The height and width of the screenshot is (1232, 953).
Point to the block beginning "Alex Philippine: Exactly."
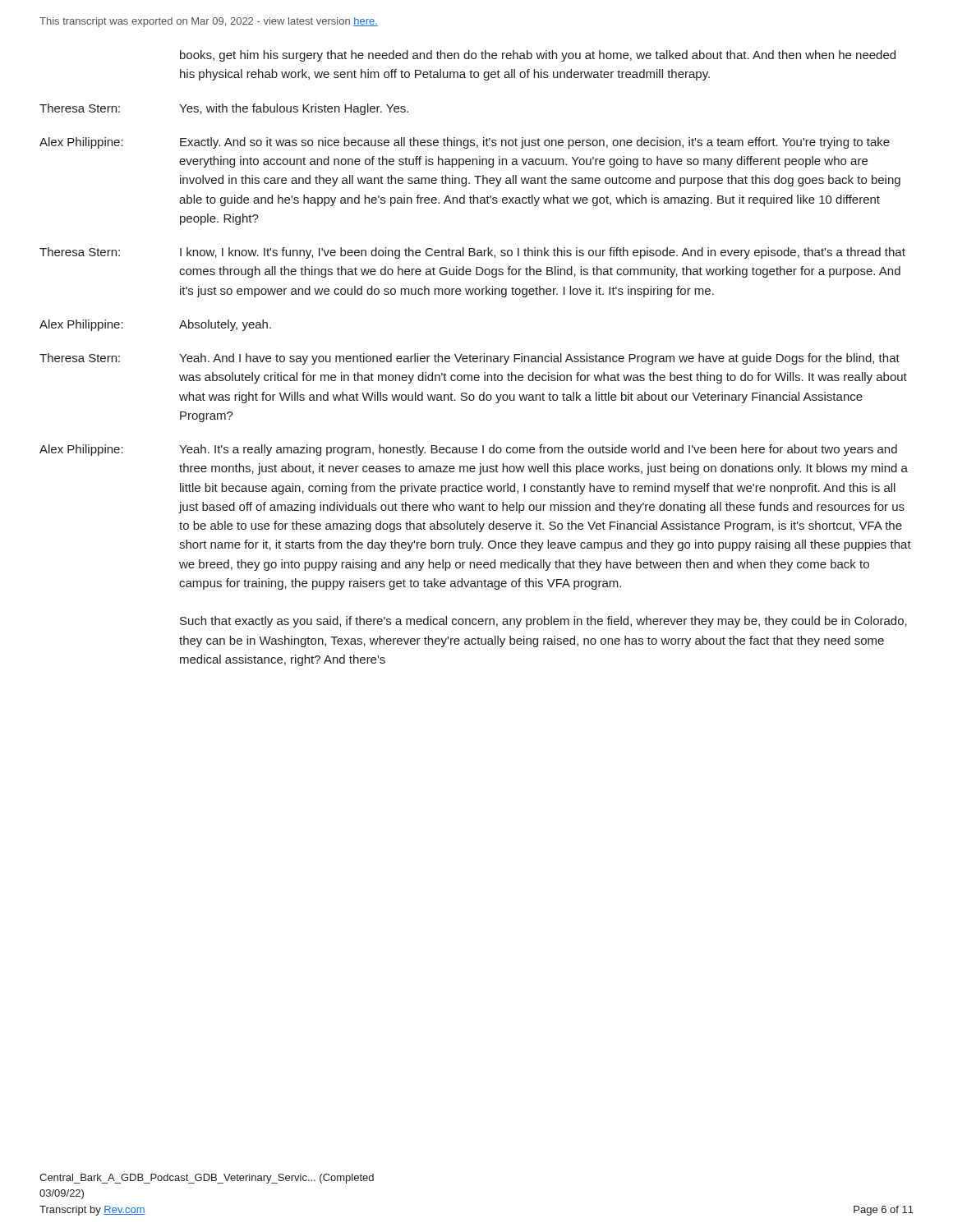(476, 180)
